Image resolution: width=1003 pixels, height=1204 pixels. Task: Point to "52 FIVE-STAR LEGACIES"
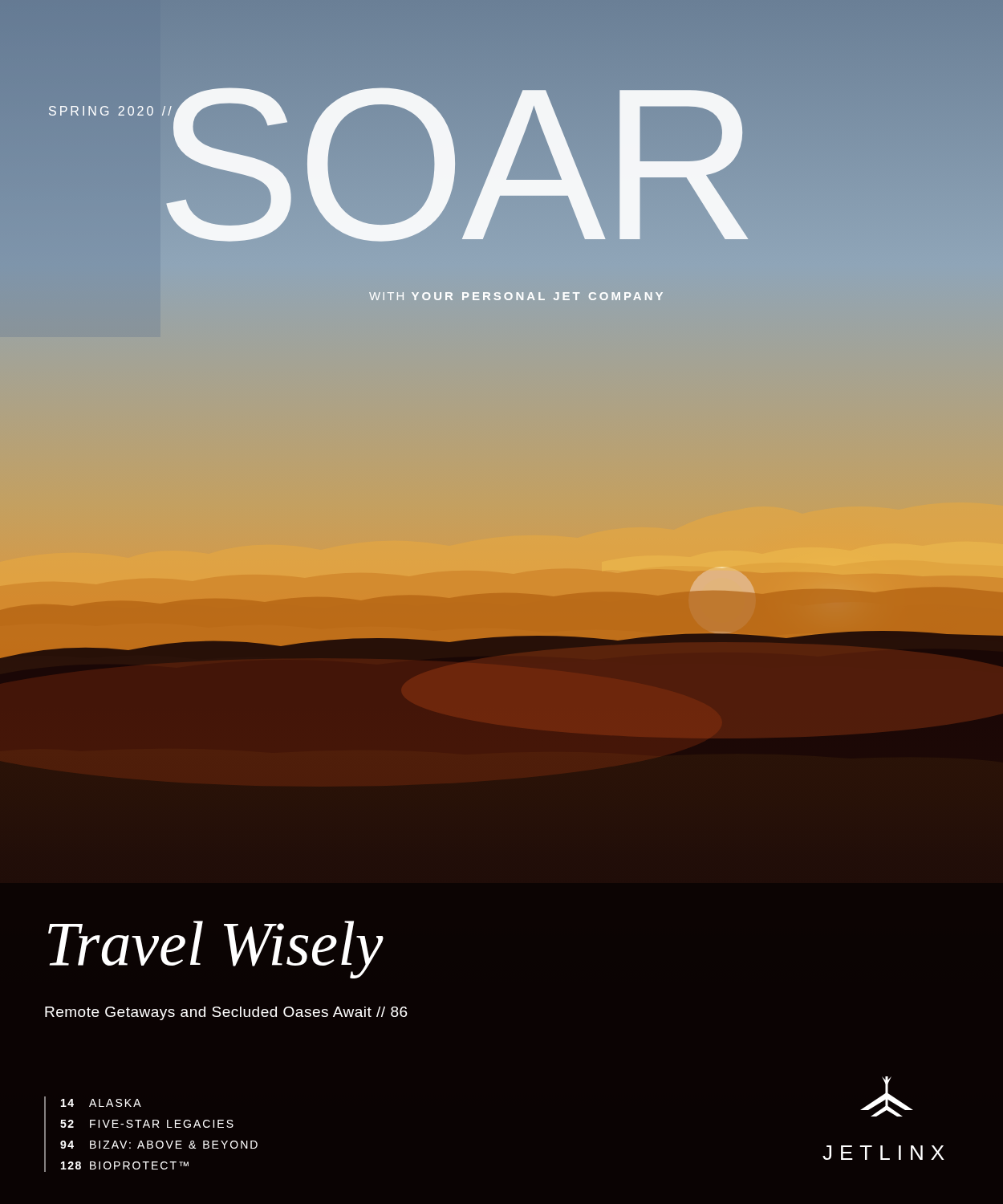(x=148, y=1124)
